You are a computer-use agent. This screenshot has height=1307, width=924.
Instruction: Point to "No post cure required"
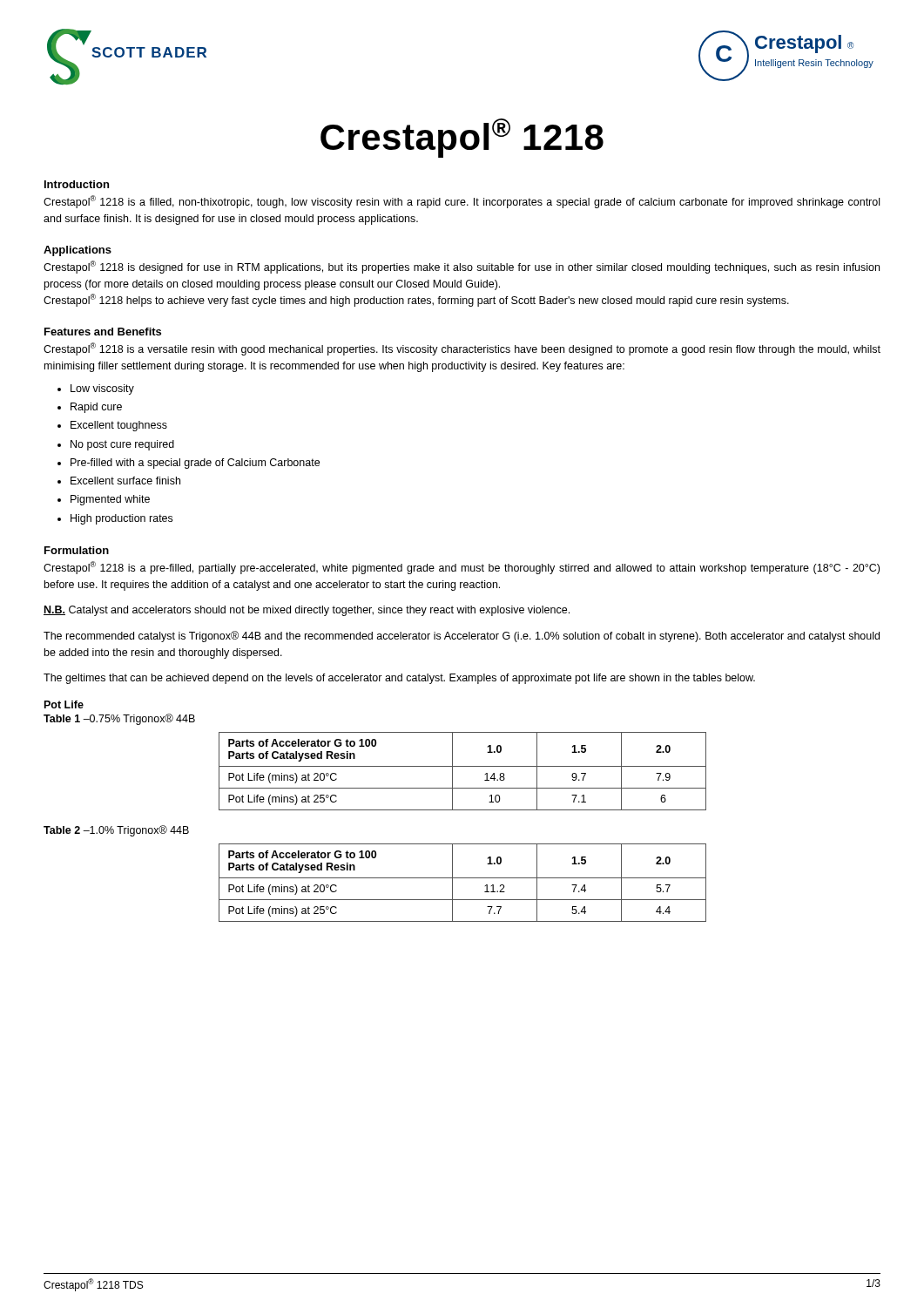(122, 444)
